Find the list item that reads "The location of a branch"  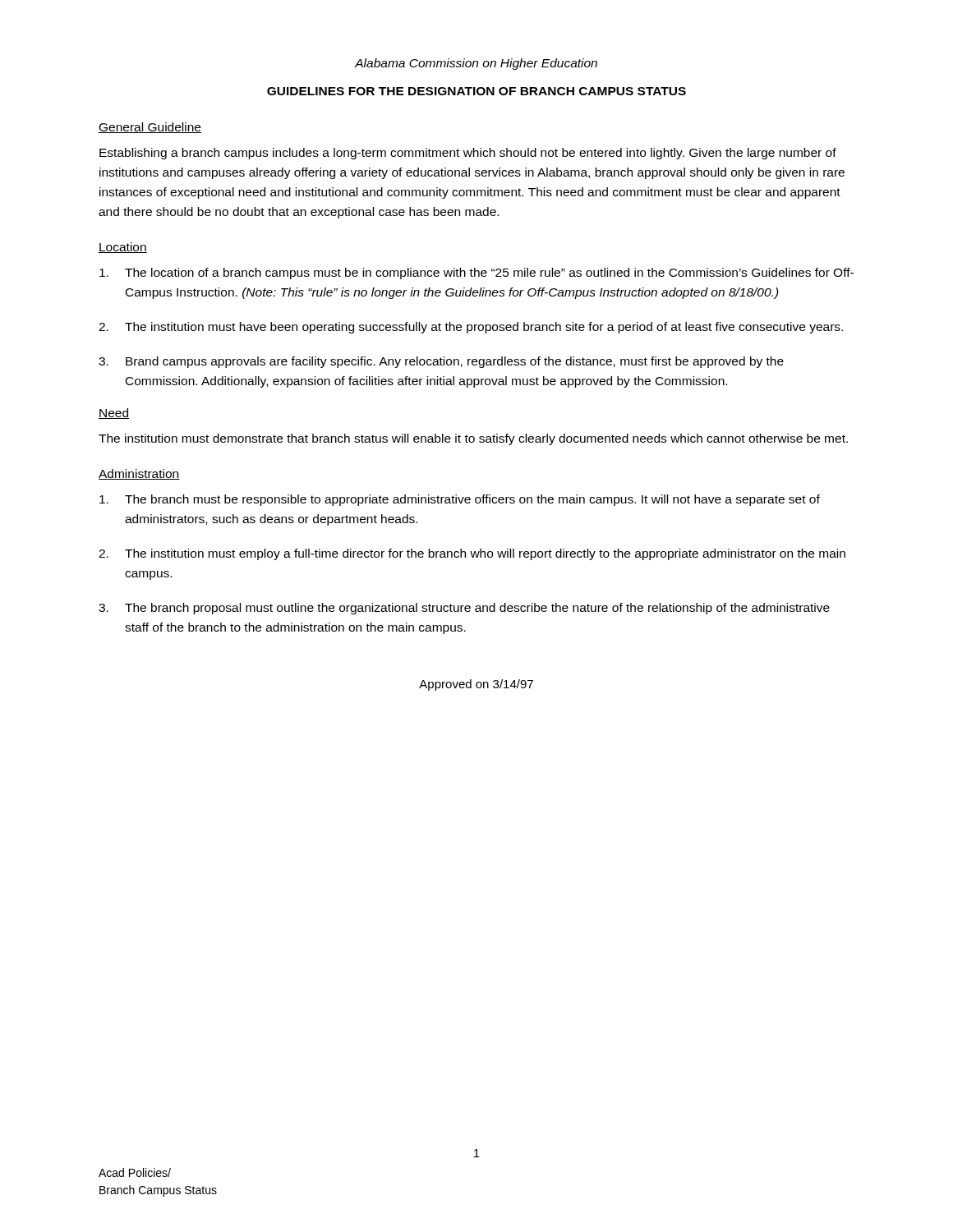[x=476, y=283]
